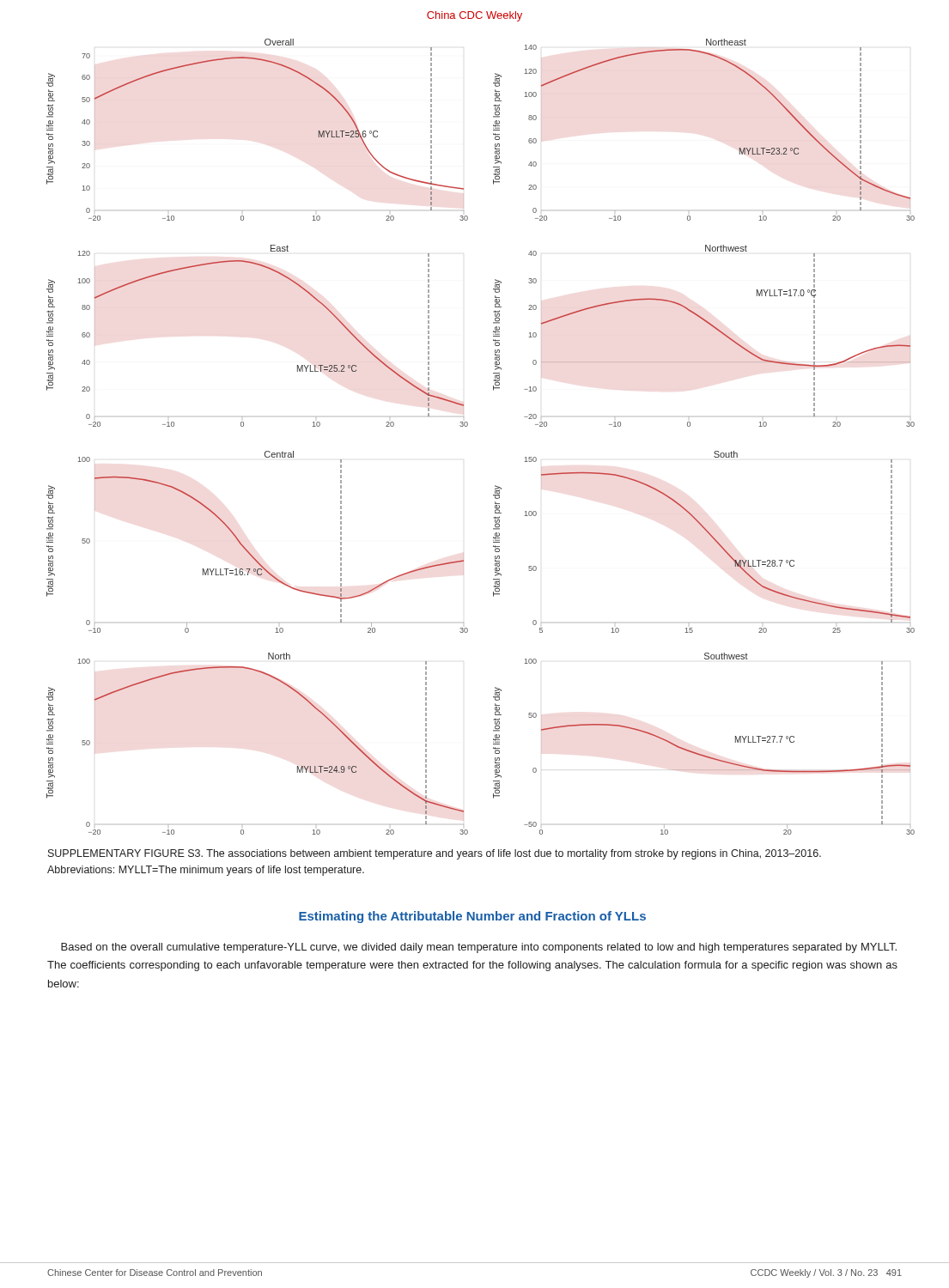Select the continuous plot

pyautogui.click(x=474, y=434)
